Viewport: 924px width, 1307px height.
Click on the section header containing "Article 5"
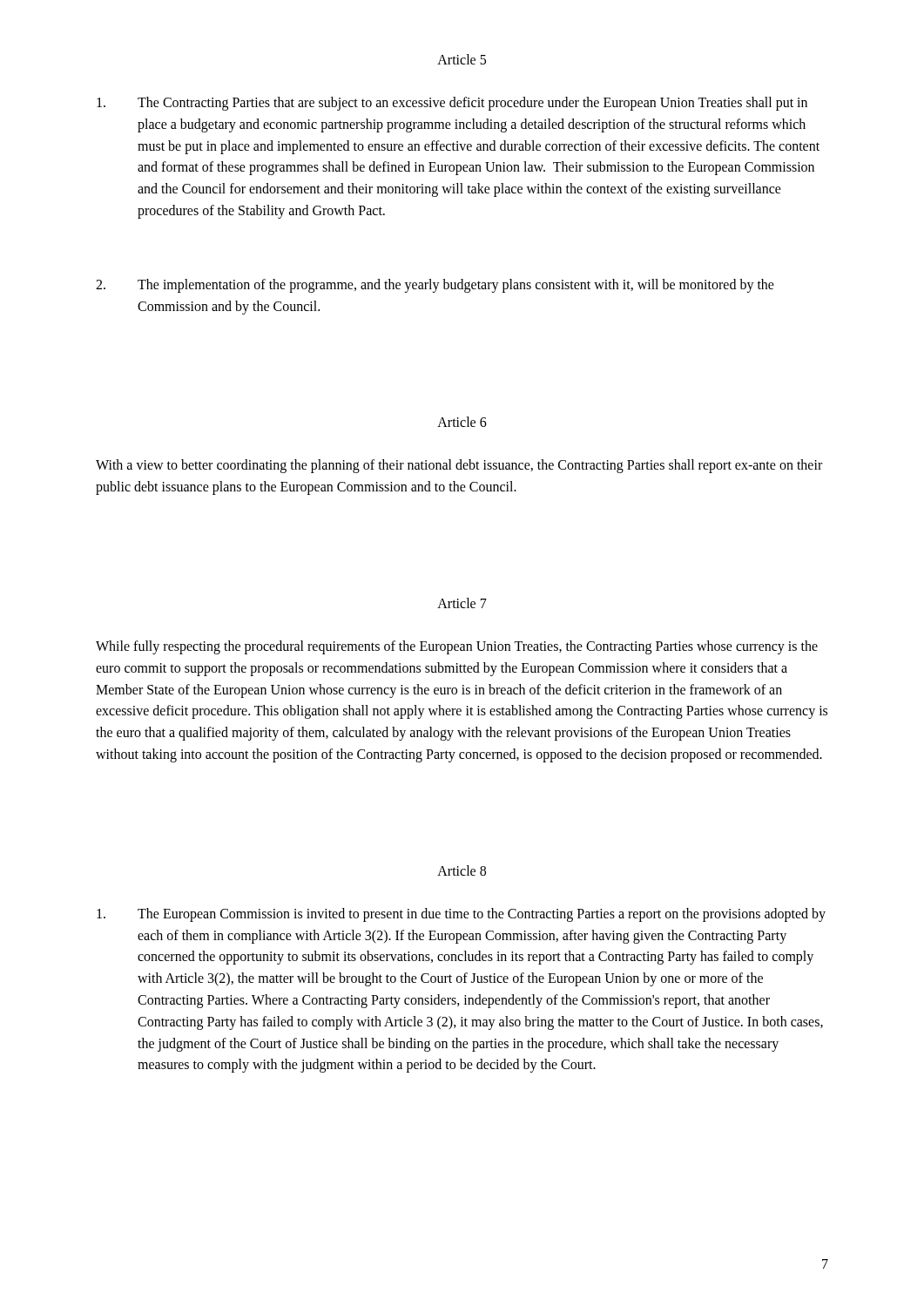click(x=462, y=60)
